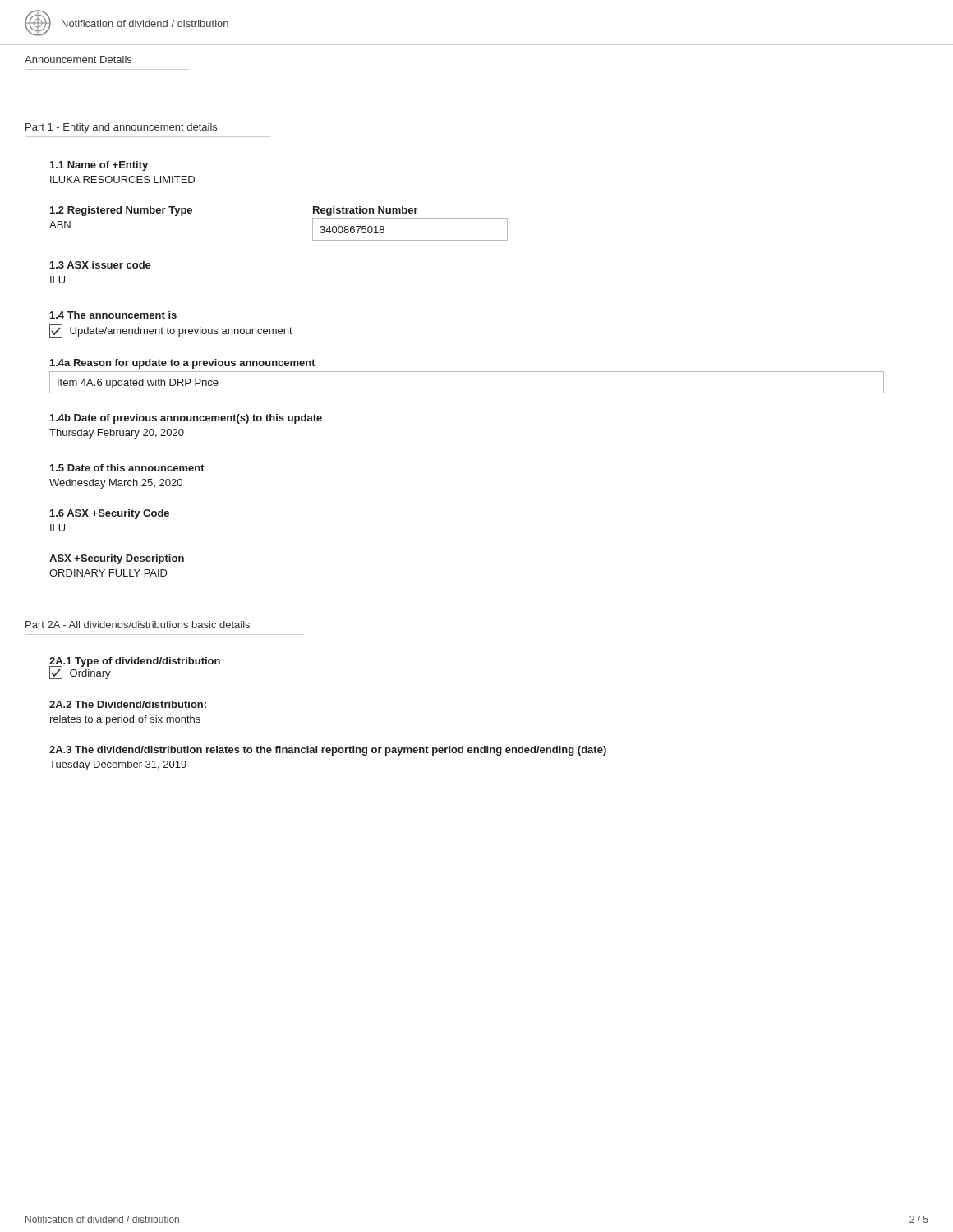Screen dimensions: 1232x953
Task: Click where it says "2A.2 The Dividend/distribution:"
Action: [x=128, y=704]
